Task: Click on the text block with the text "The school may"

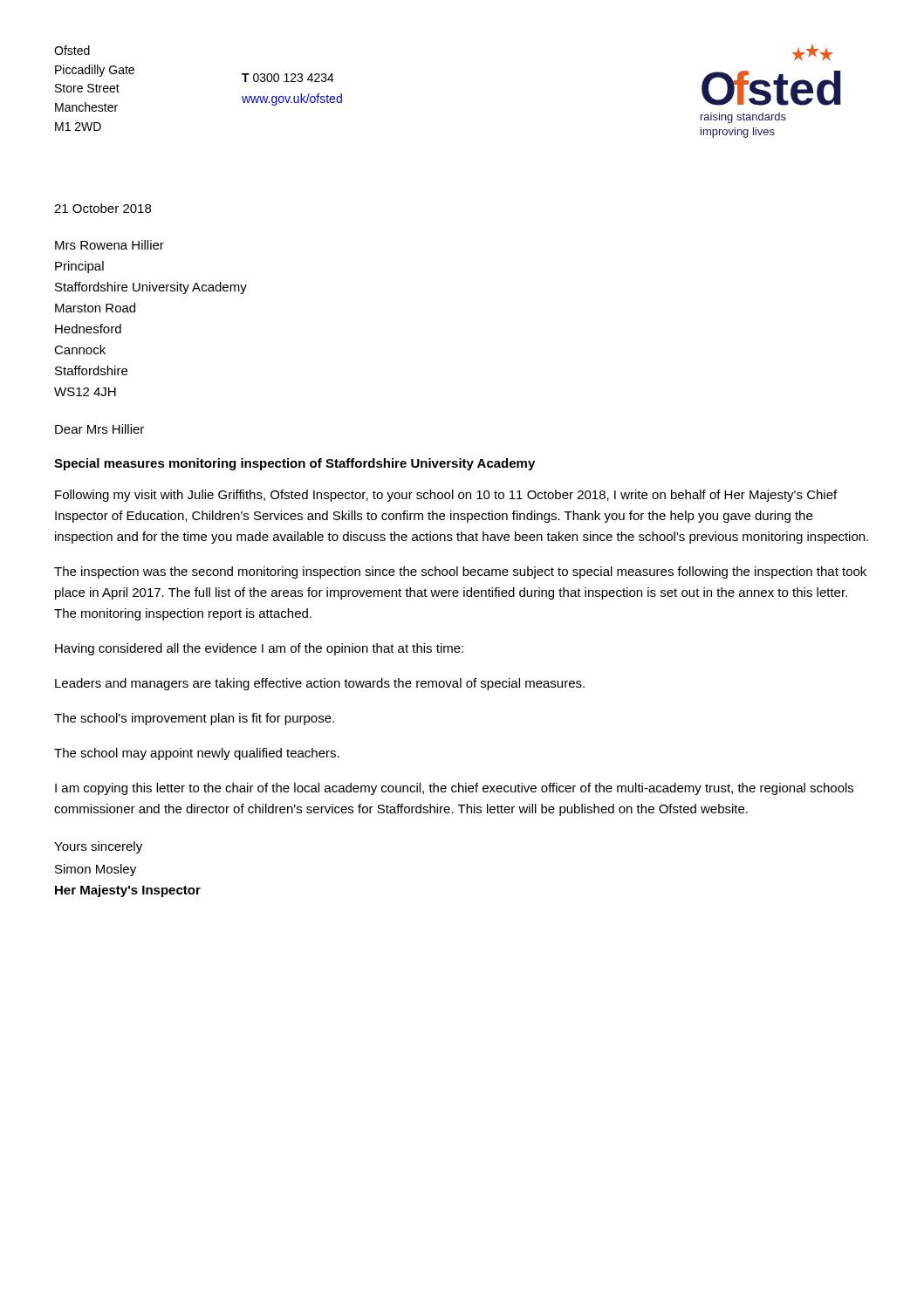Action: click(x=197, y=753)
